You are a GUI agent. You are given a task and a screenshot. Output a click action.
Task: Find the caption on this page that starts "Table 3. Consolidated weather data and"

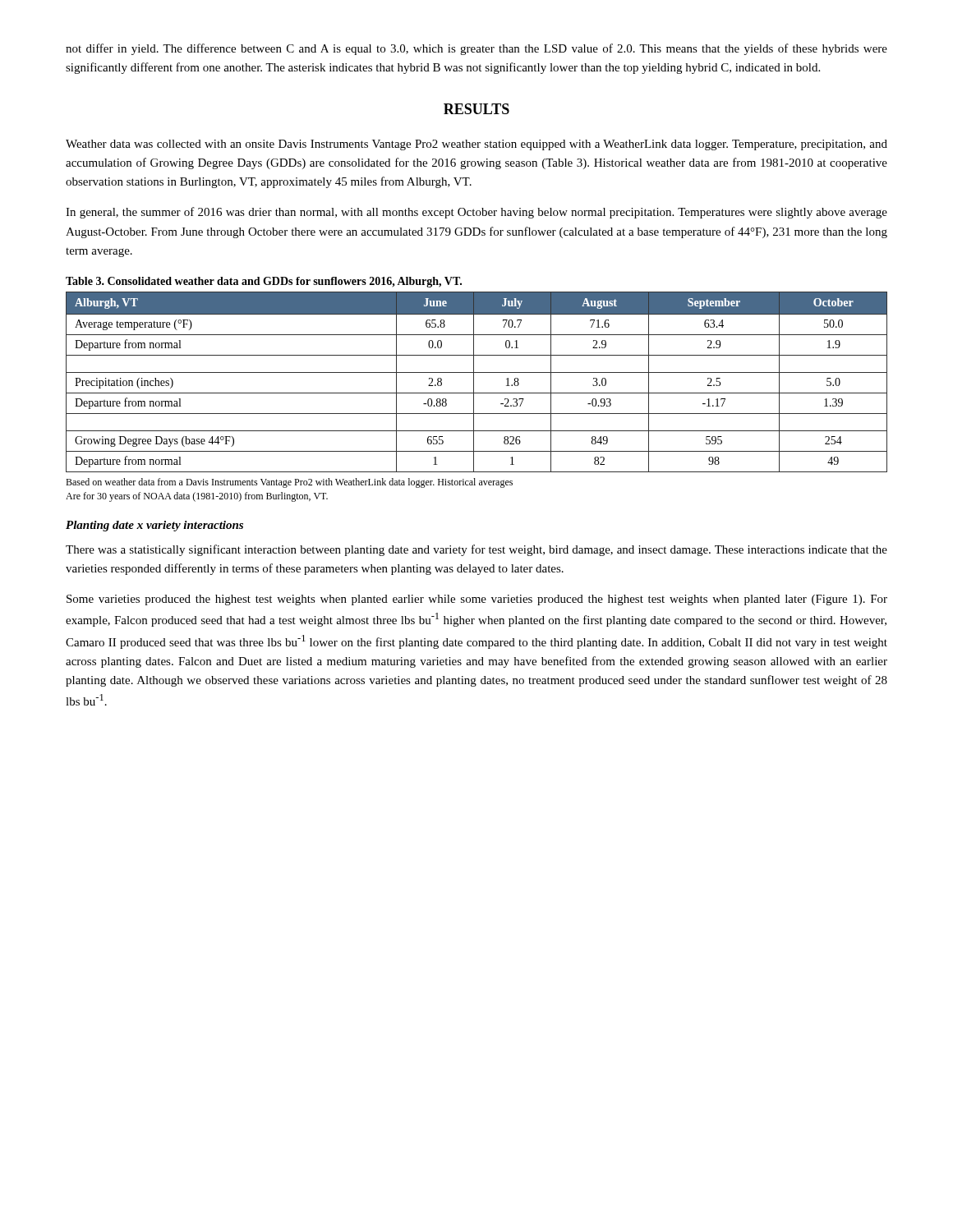(x=264, y=281)
